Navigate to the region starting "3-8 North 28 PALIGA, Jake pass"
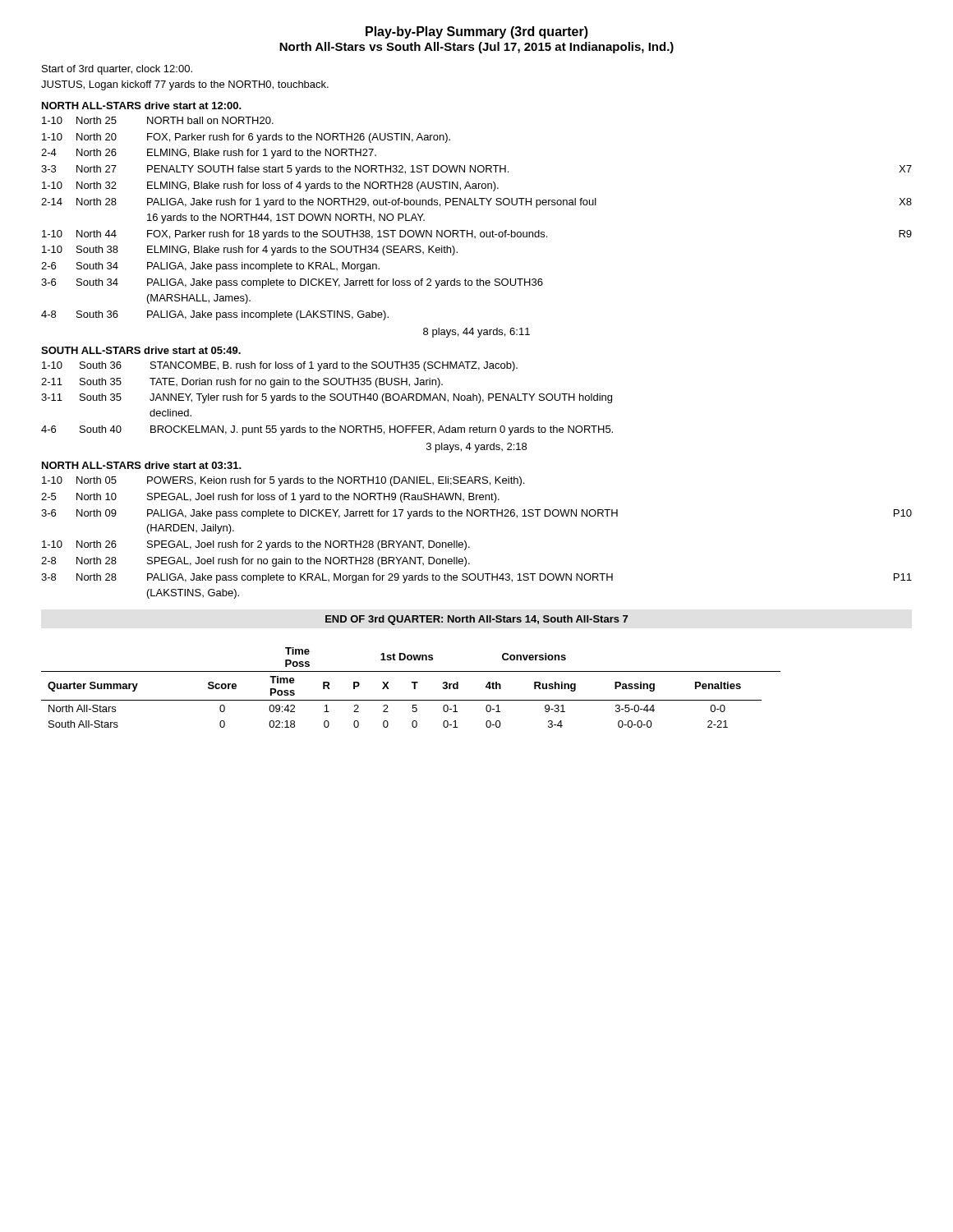 (x=476, y=585)
